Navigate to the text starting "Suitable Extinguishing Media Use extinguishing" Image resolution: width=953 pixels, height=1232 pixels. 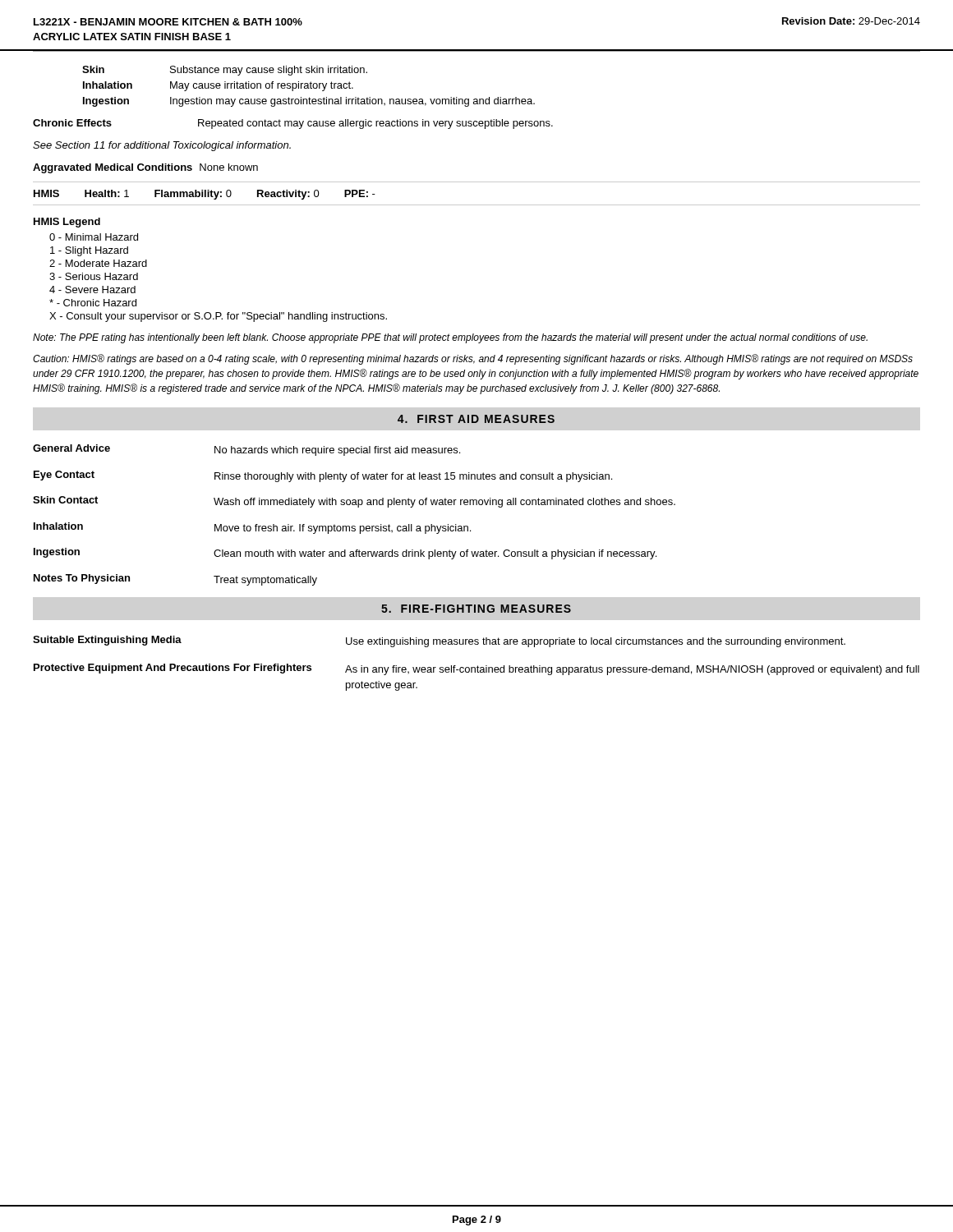(439, 642)
